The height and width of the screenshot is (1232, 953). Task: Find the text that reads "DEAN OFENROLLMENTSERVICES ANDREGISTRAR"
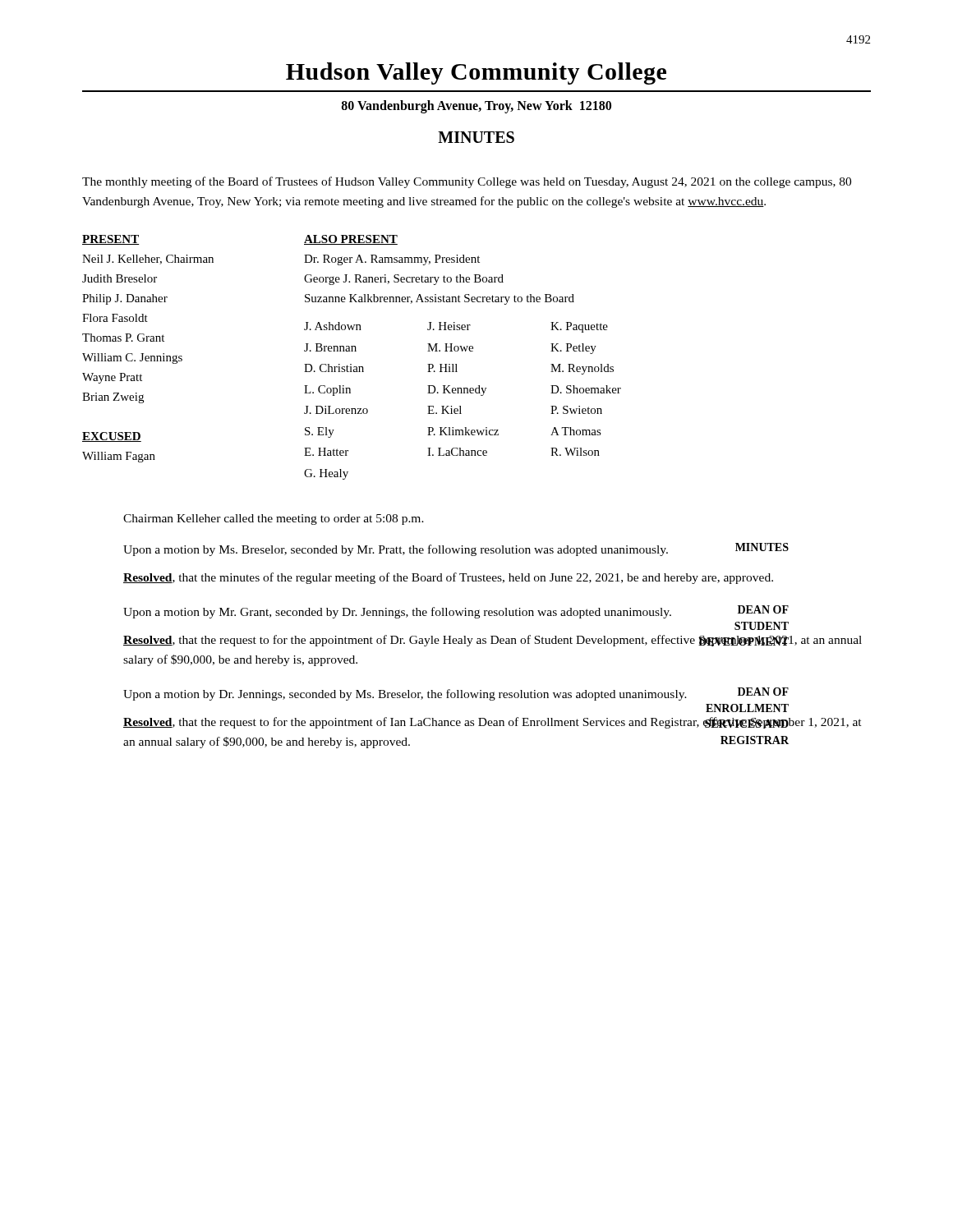[747, 716]
